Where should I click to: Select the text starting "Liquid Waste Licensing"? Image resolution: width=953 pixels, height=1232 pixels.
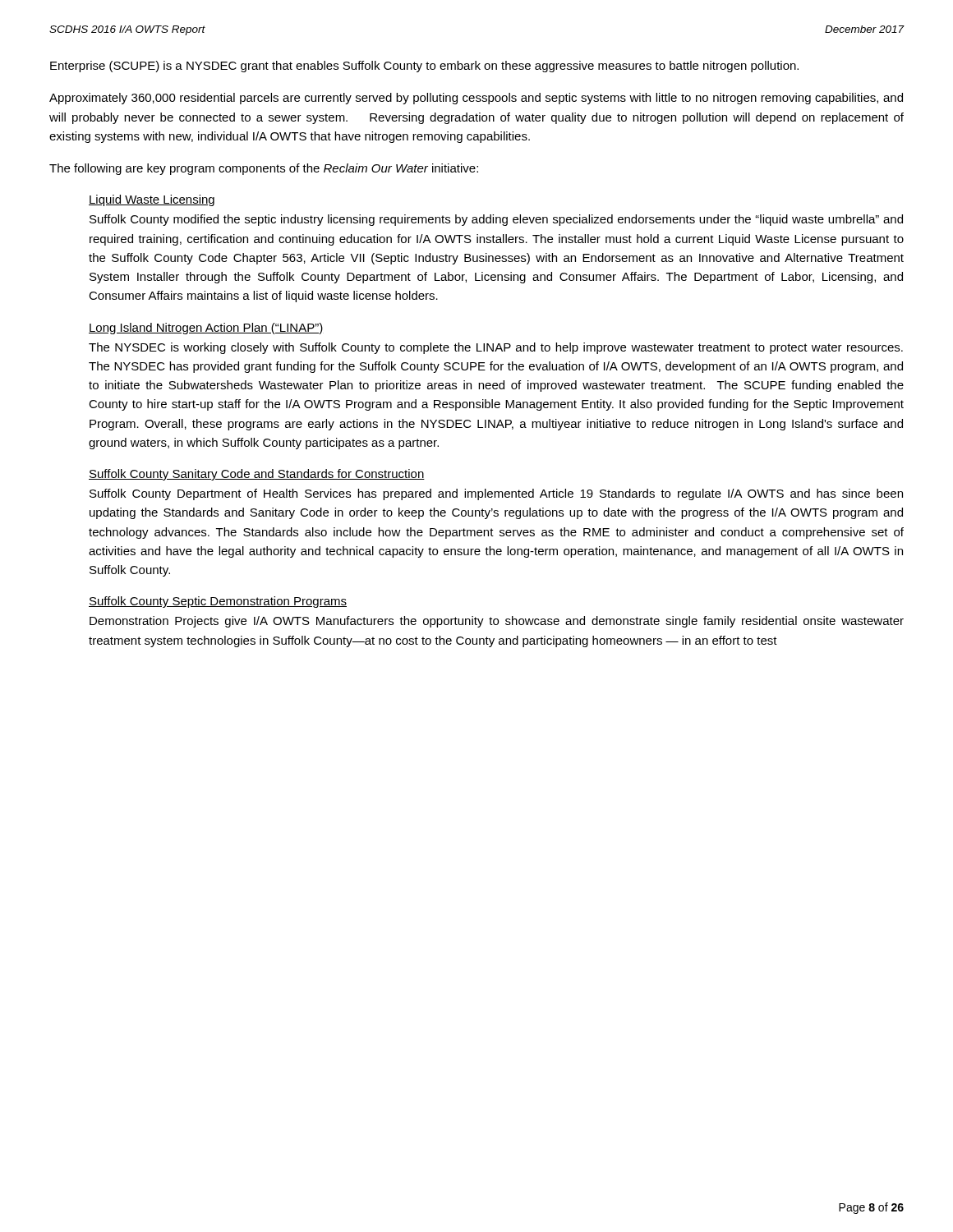click(x=152, y=199)
